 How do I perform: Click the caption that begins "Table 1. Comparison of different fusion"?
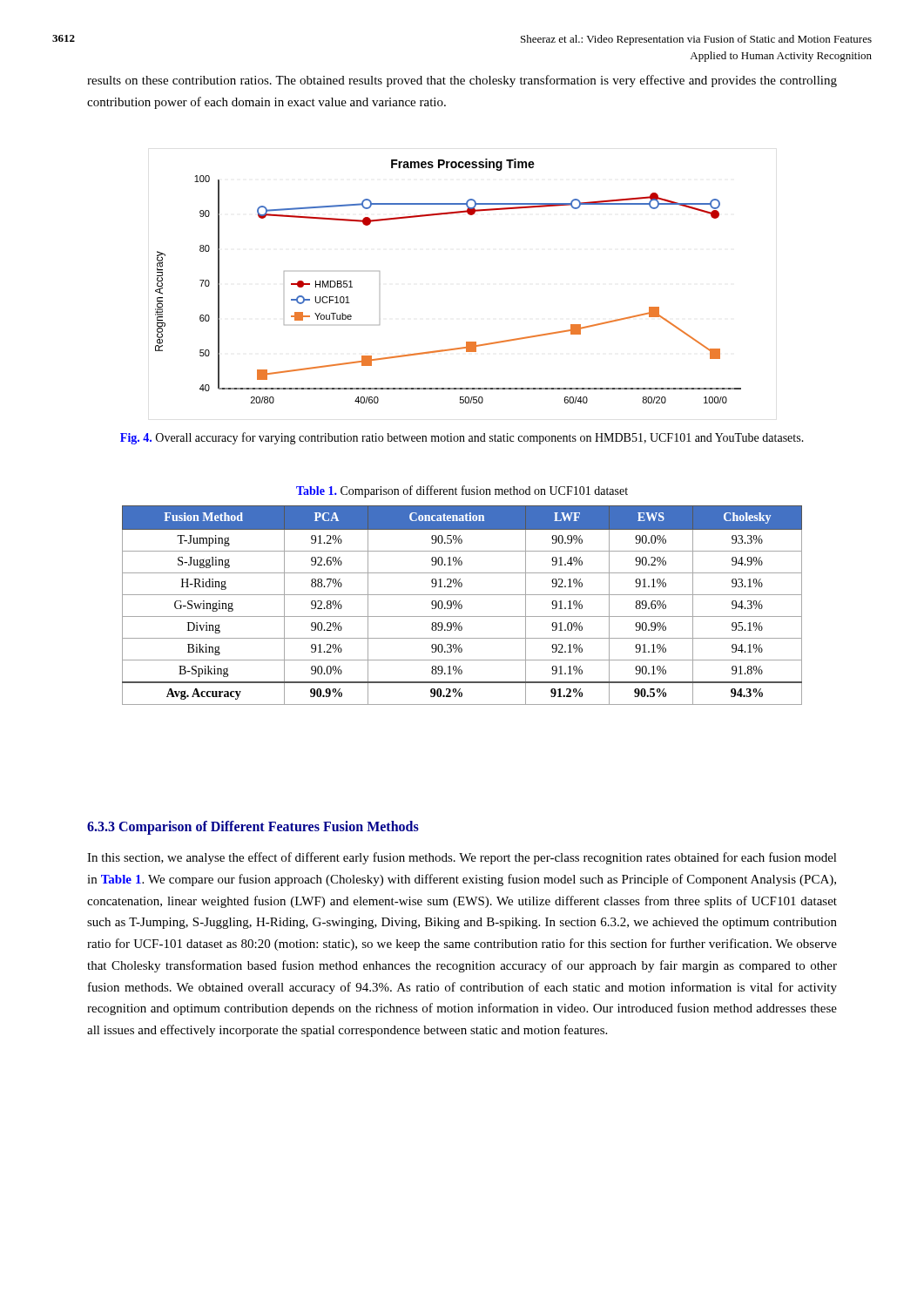point(462,491)
